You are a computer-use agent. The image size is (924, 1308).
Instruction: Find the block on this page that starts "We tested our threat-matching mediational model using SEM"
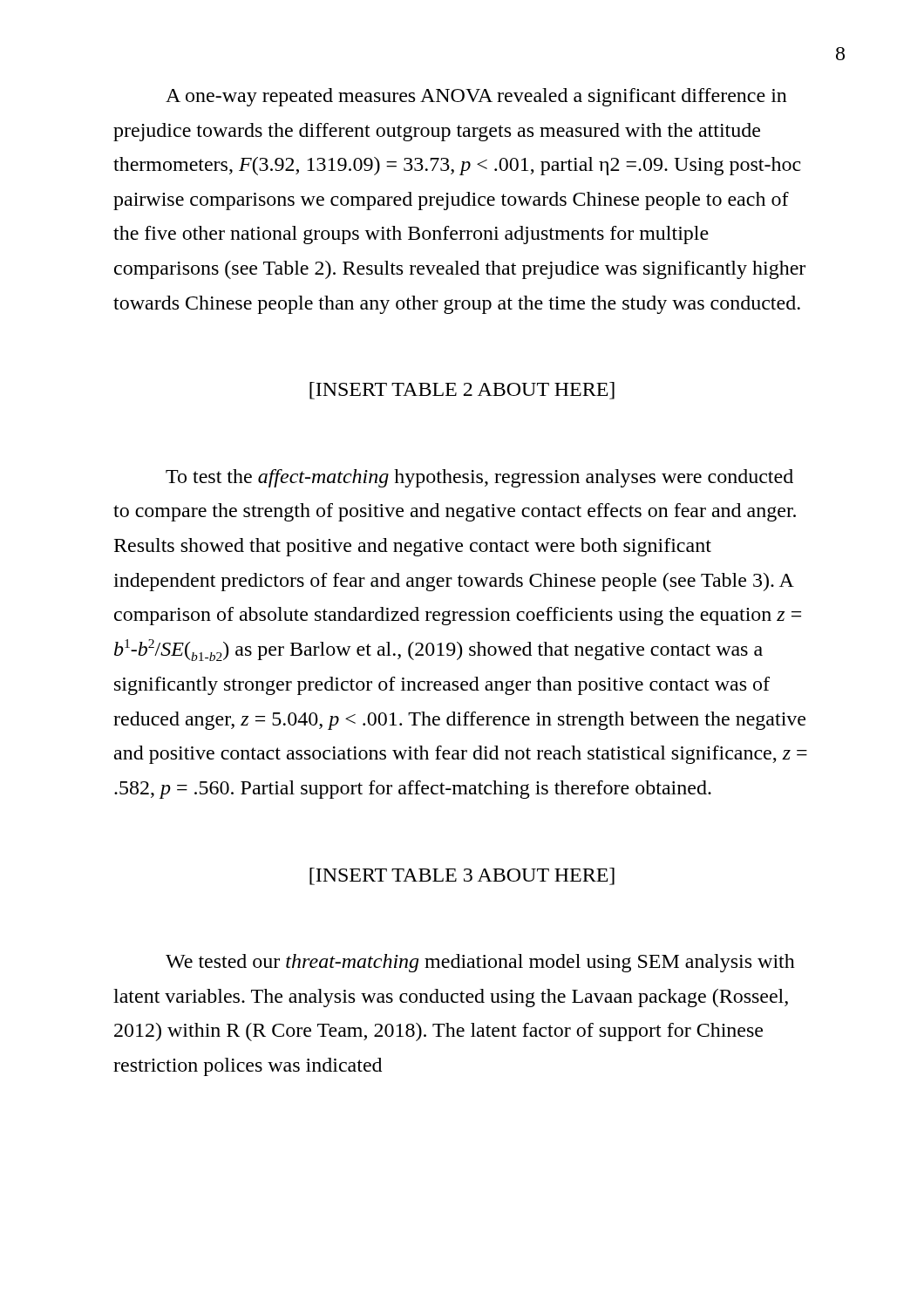(x=454, y=1013)
